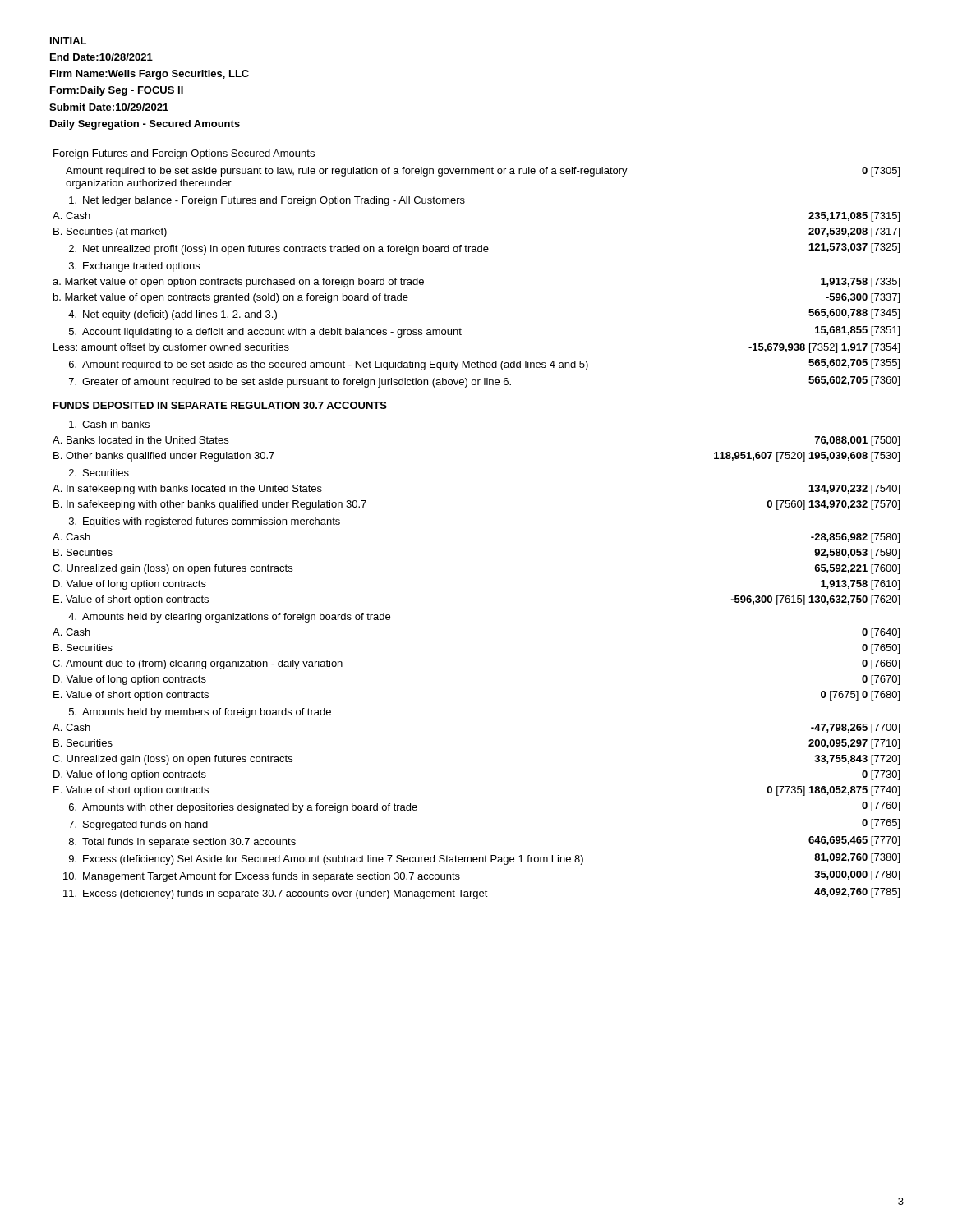Click on the region starting "Amount required to be set aside pursuant to"
The image size is (953, 1232).
click(x=347, y=176)
